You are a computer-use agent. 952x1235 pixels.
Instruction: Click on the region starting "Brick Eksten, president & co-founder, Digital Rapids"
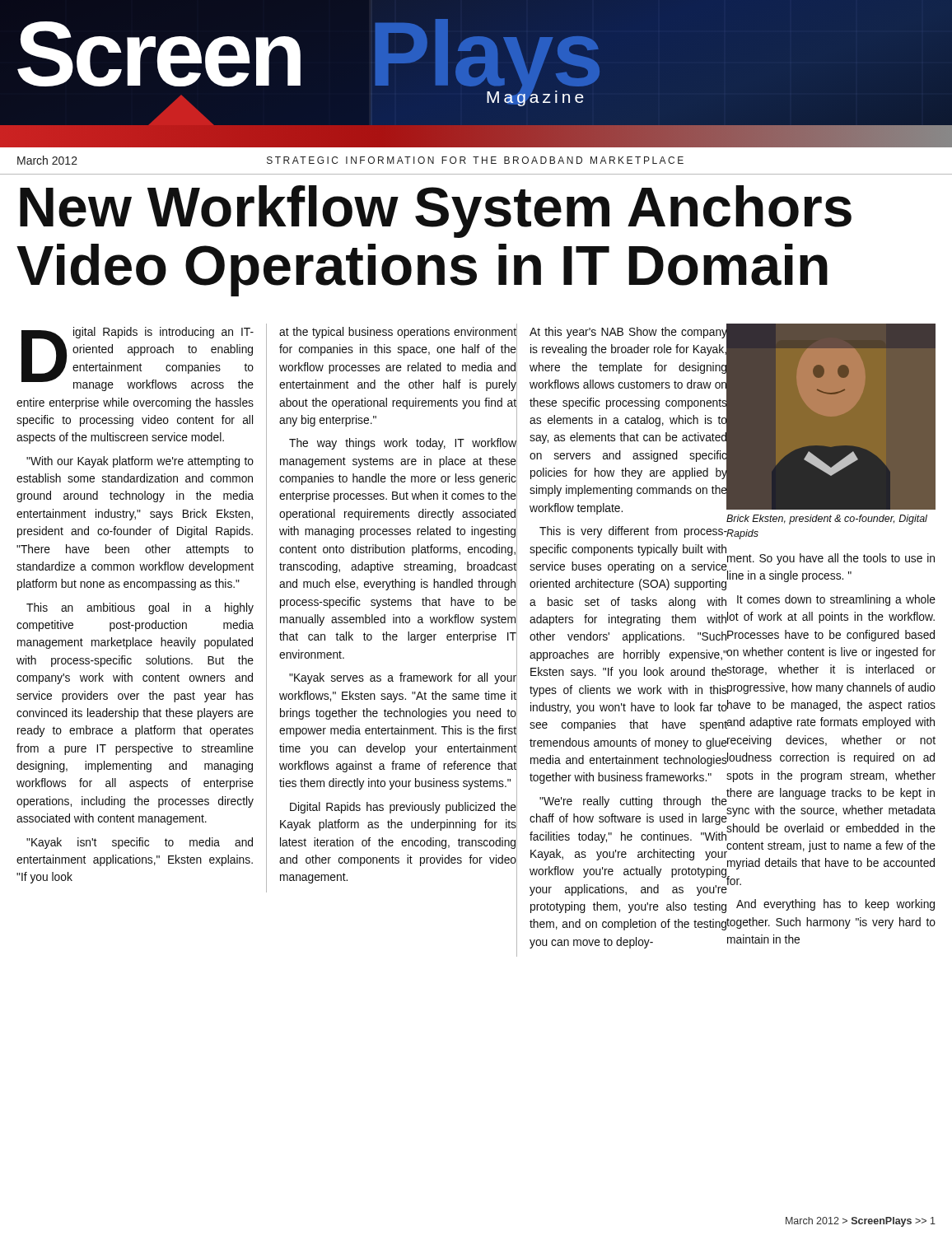point(827,526)
